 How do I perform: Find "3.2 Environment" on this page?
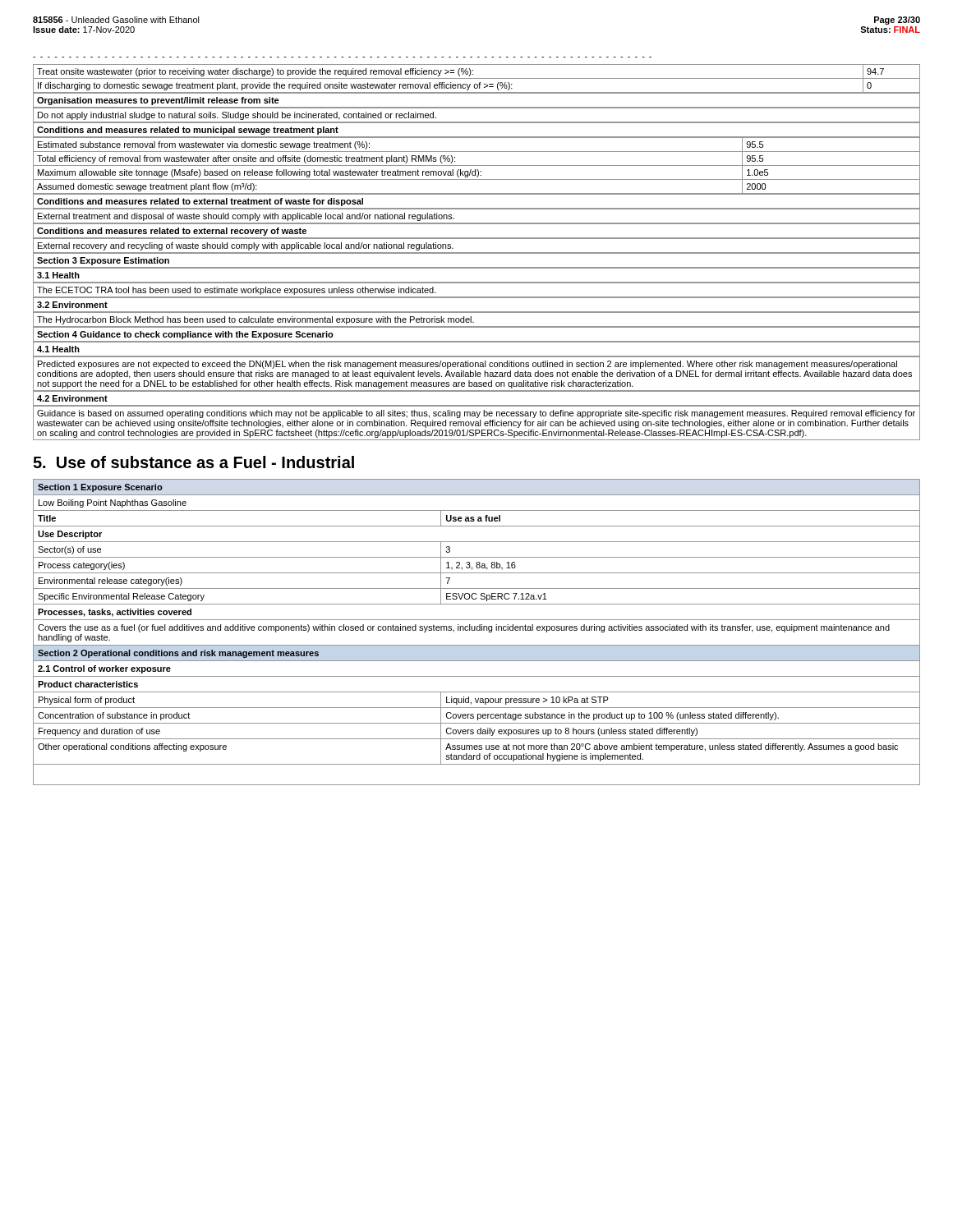coord(476,305)
